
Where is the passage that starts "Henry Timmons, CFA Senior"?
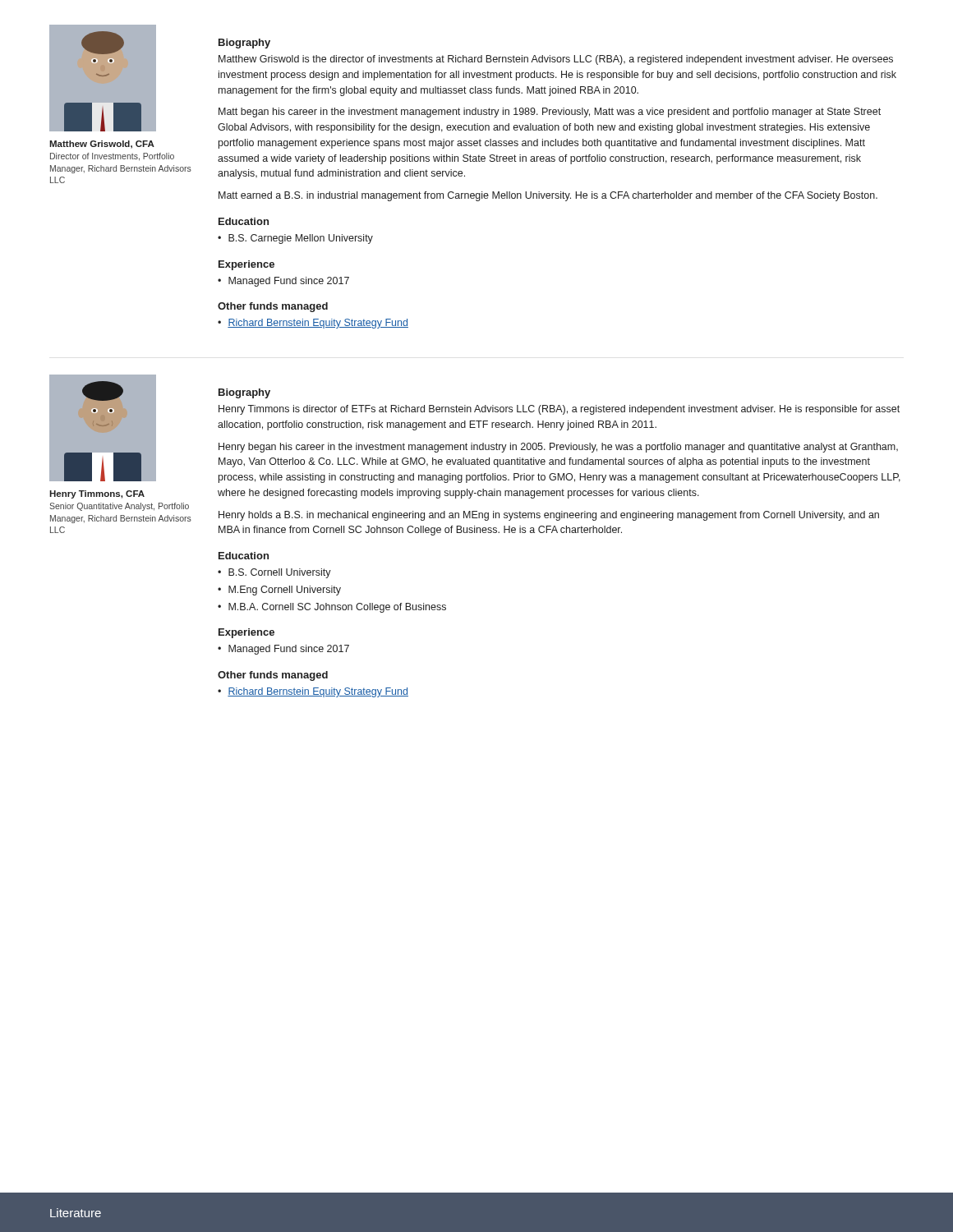click(x=125, y=513)
